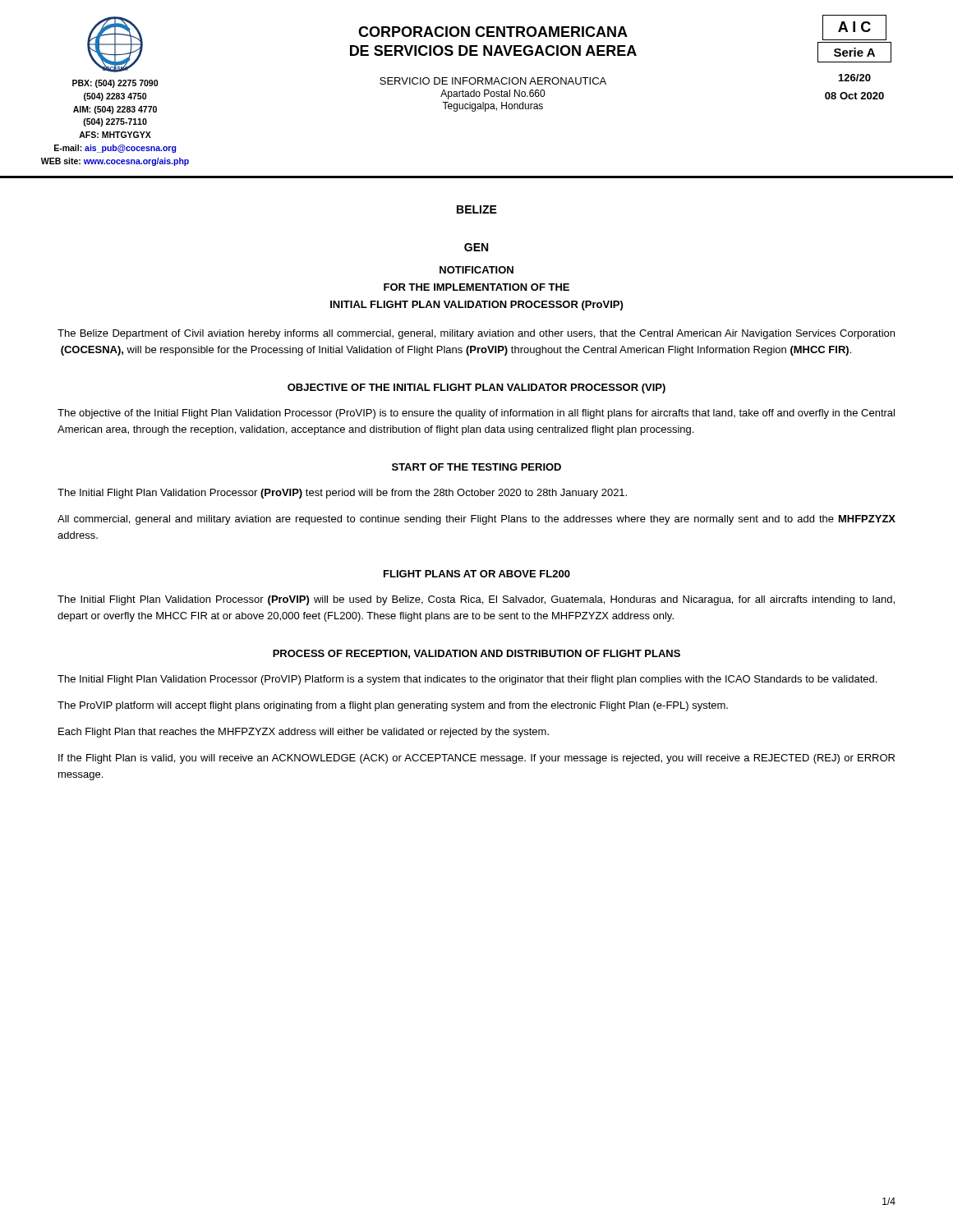Point to "START OF THE TESTING PERIOD"
This screenshot has width=953, height=1232.
point(476,467)
